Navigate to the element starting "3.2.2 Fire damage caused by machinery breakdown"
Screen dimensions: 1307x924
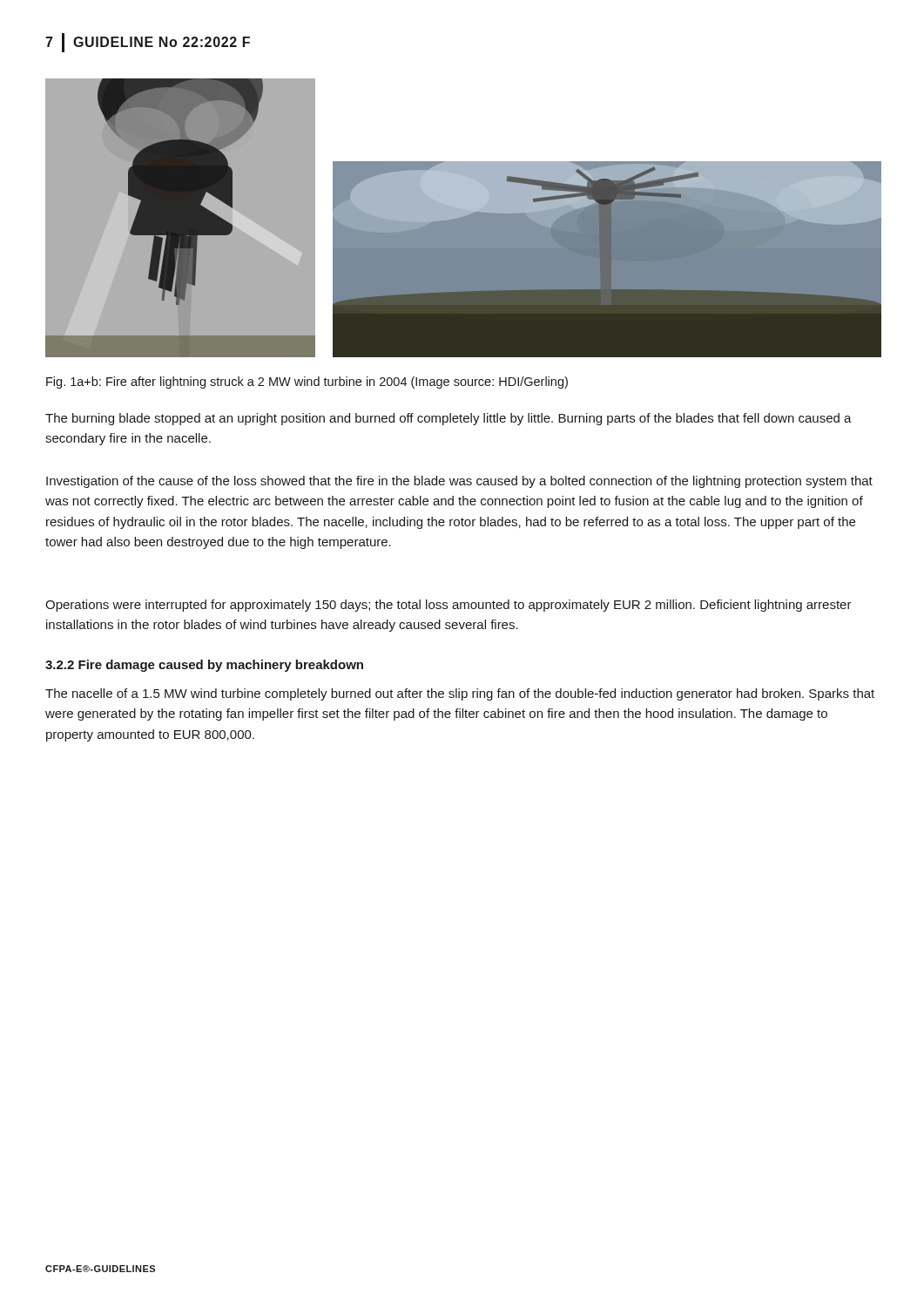(x=204, y=666)
